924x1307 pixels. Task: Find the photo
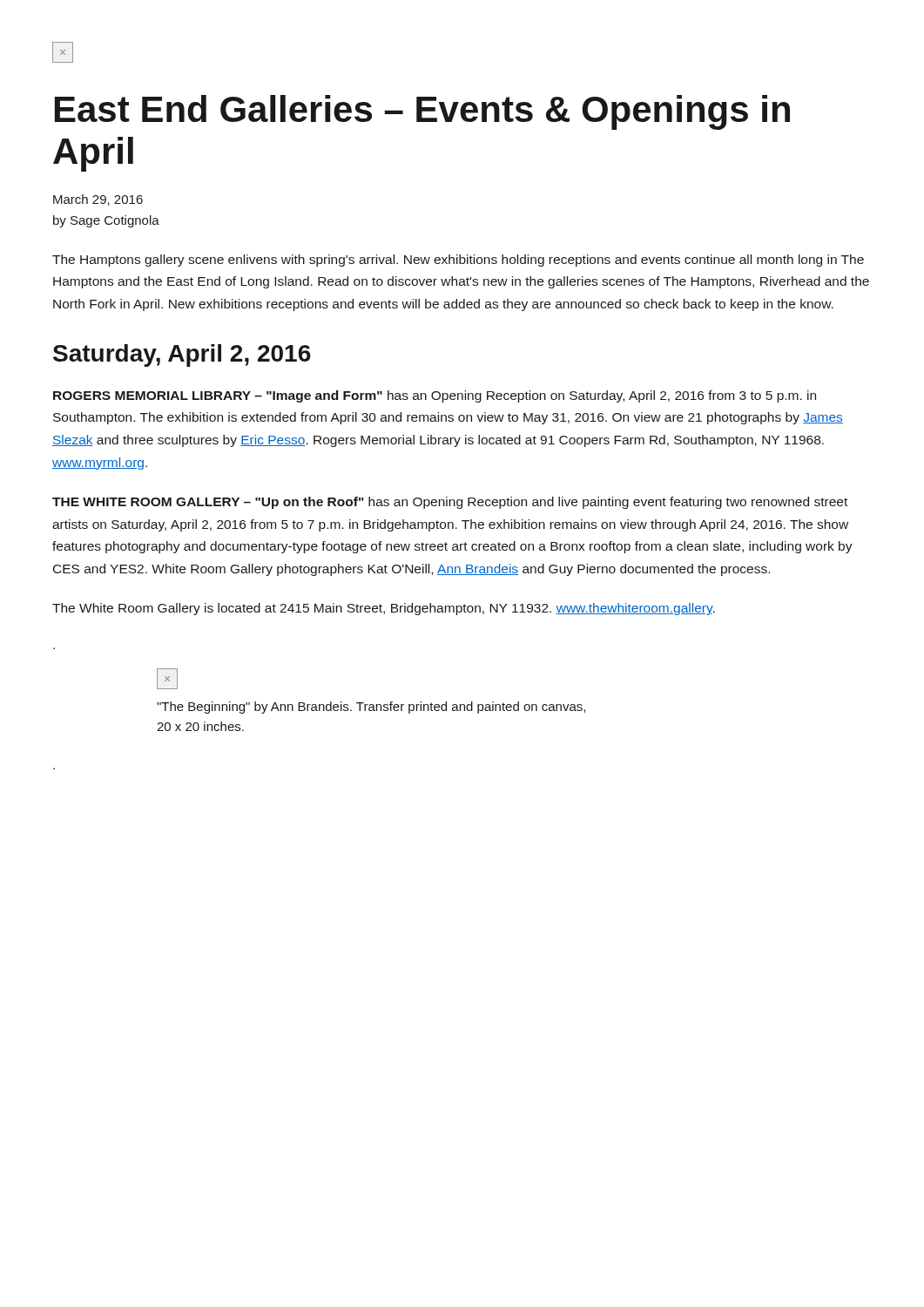click(514, 679)
